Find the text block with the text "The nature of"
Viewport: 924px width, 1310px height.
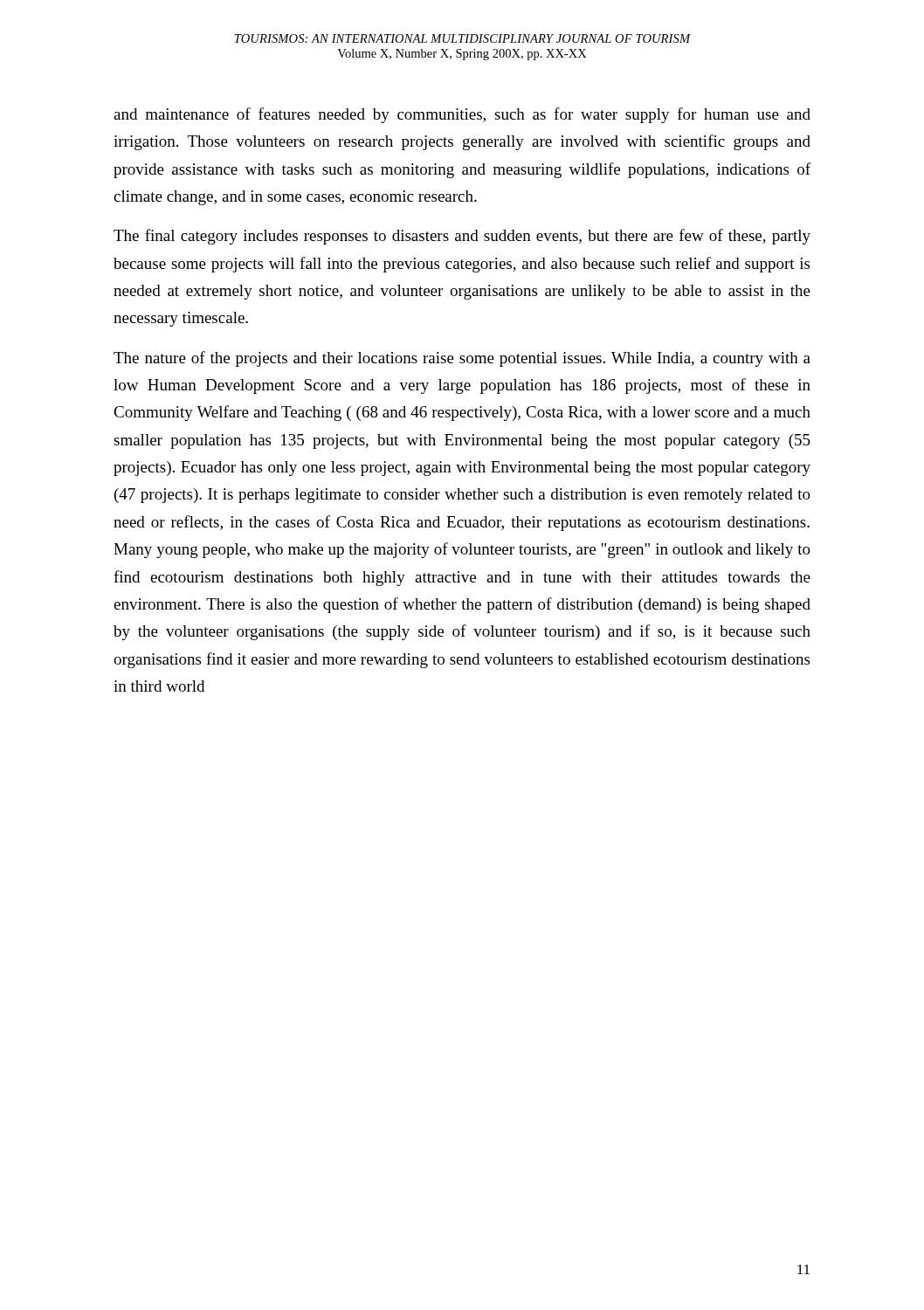pyautogui.click(x=462, y=522)
